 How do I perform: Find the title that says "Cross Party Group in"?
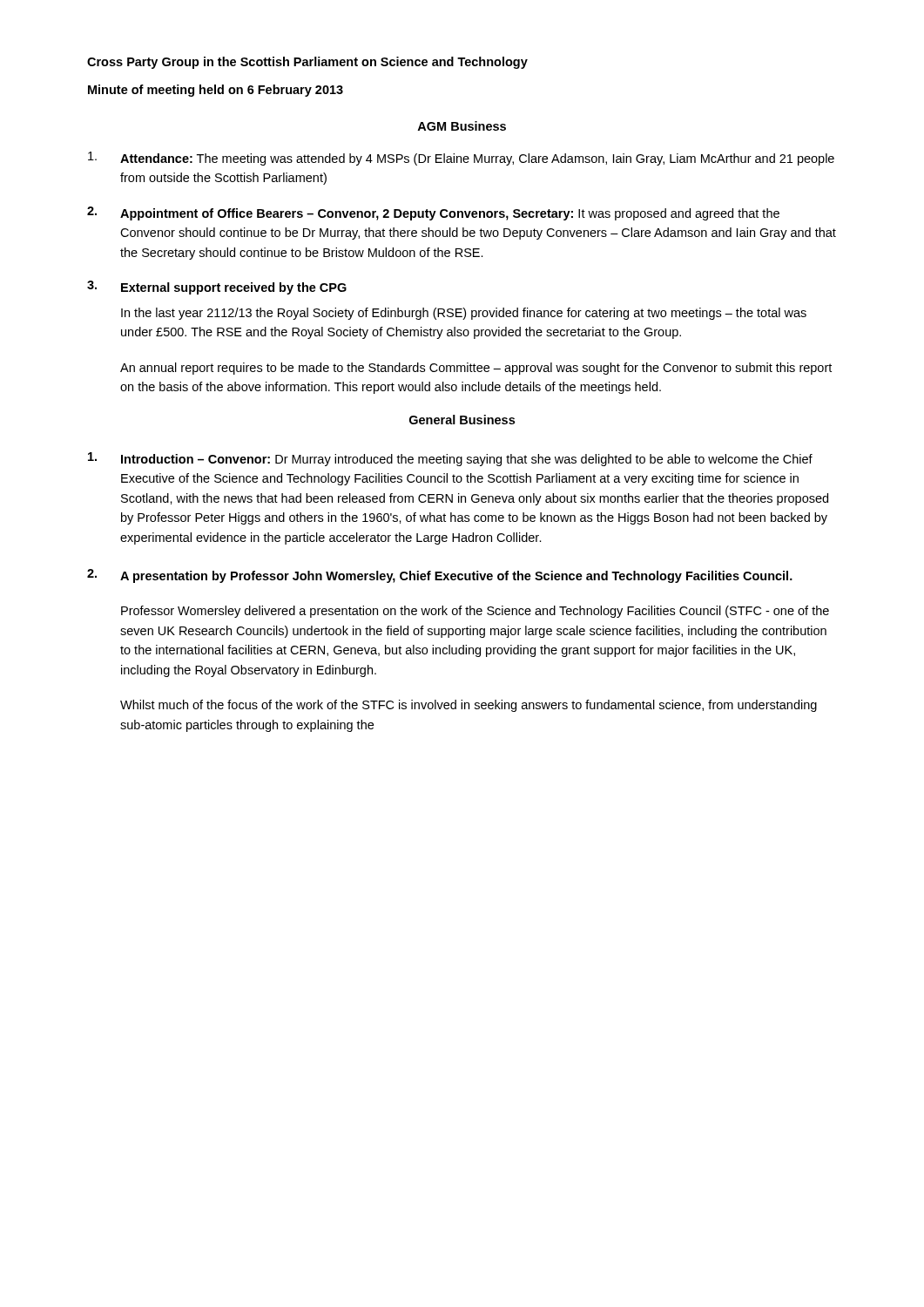[x=307, y=62]
